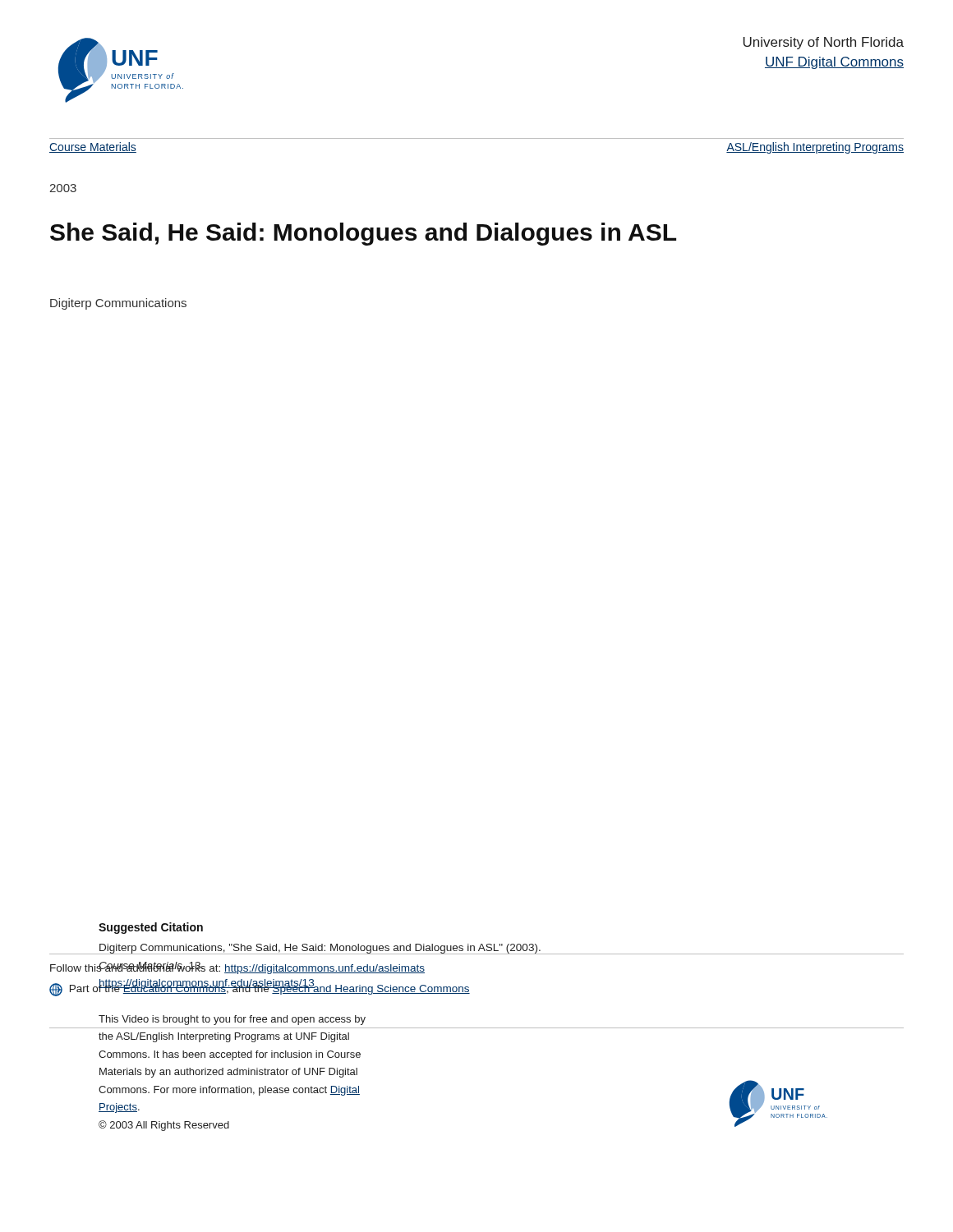953x1232 pixels.
Task: Click where it says "ASL/English Interpreting Programs"
Action: coord(815,147)
